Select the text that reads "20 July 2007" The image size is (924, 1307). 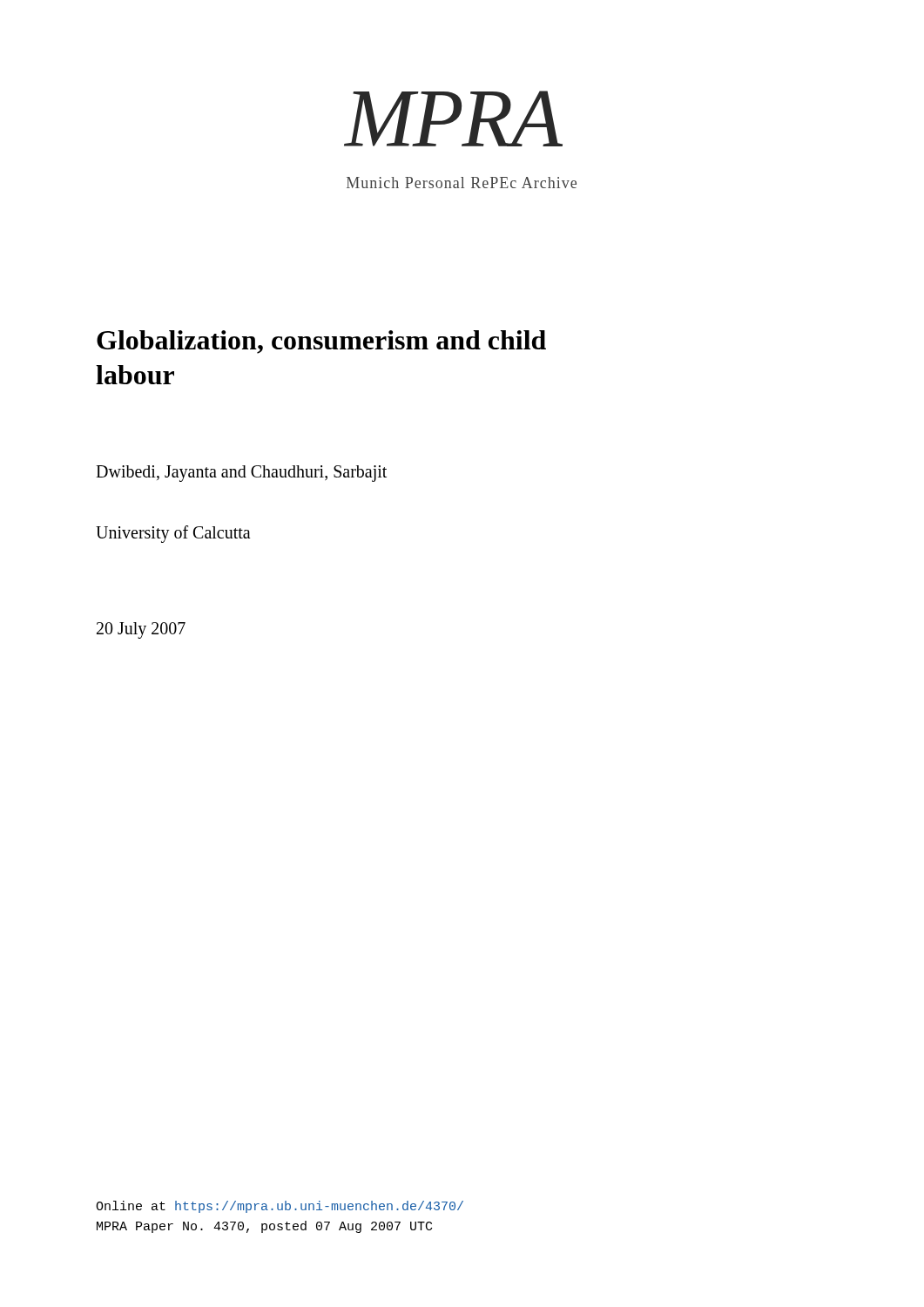141,630
